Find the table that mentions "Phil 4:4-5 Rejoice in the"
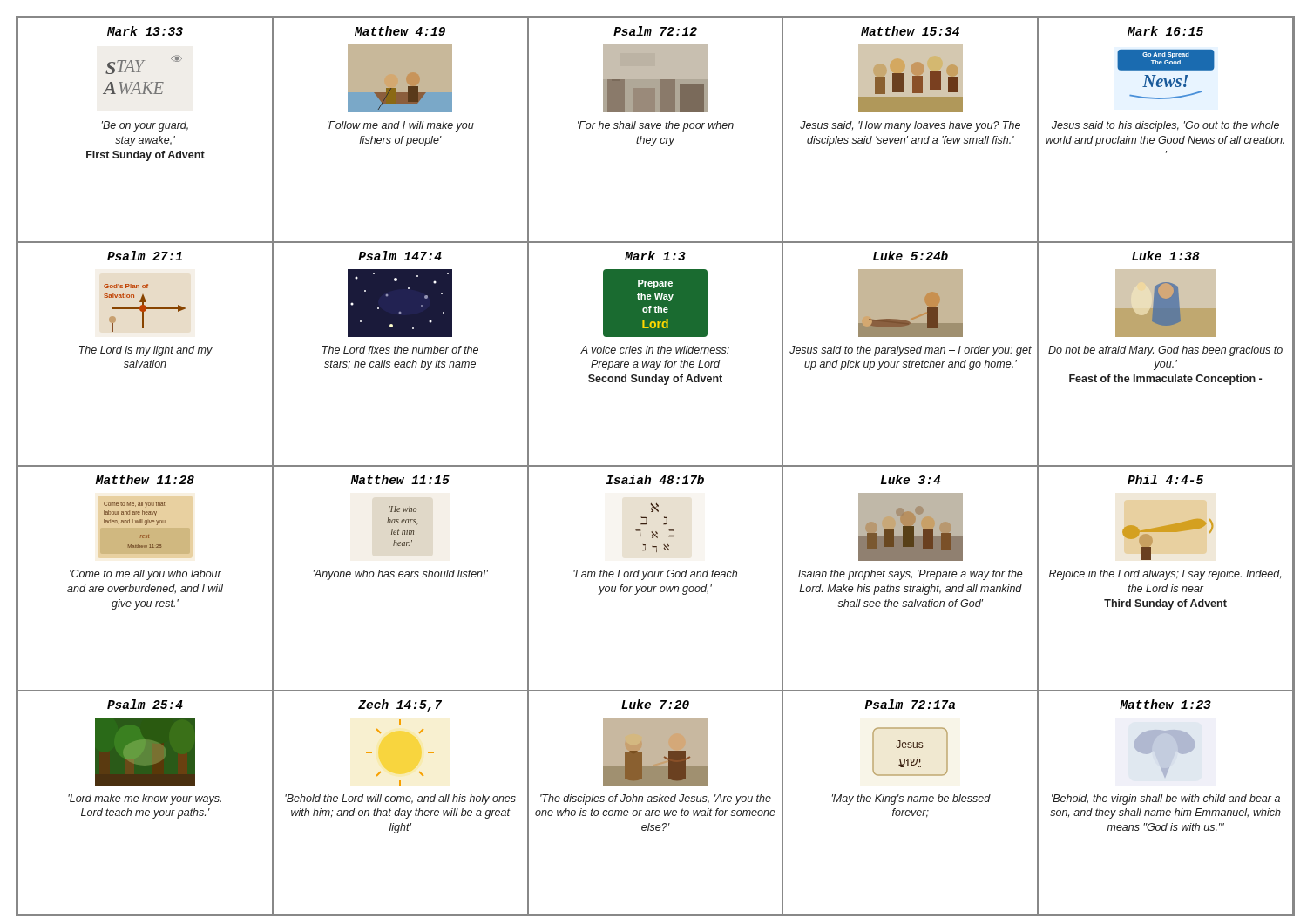 pos(1165,578)
